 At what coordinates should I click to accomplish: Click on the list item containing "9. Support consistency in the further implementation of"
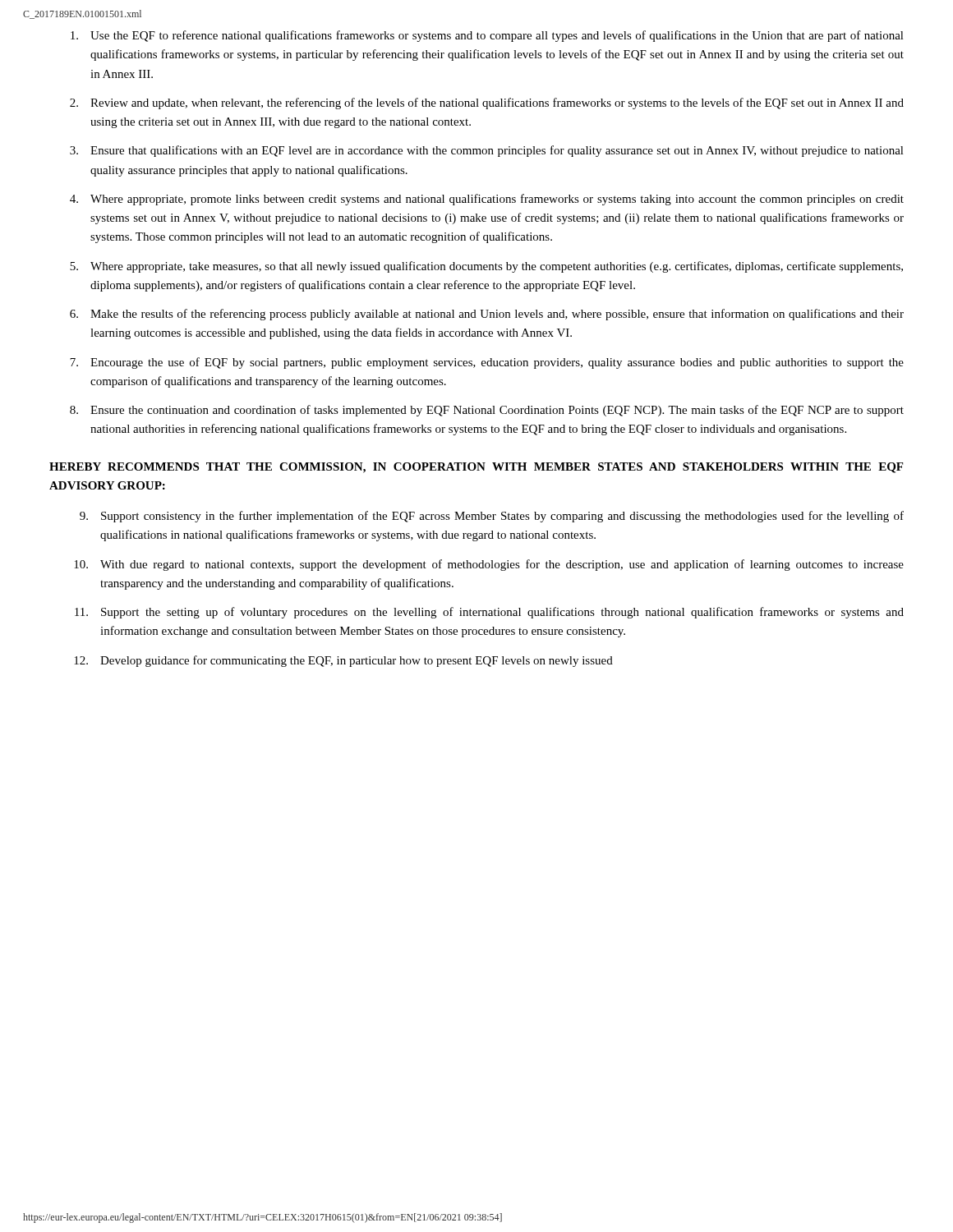[476, 526]
